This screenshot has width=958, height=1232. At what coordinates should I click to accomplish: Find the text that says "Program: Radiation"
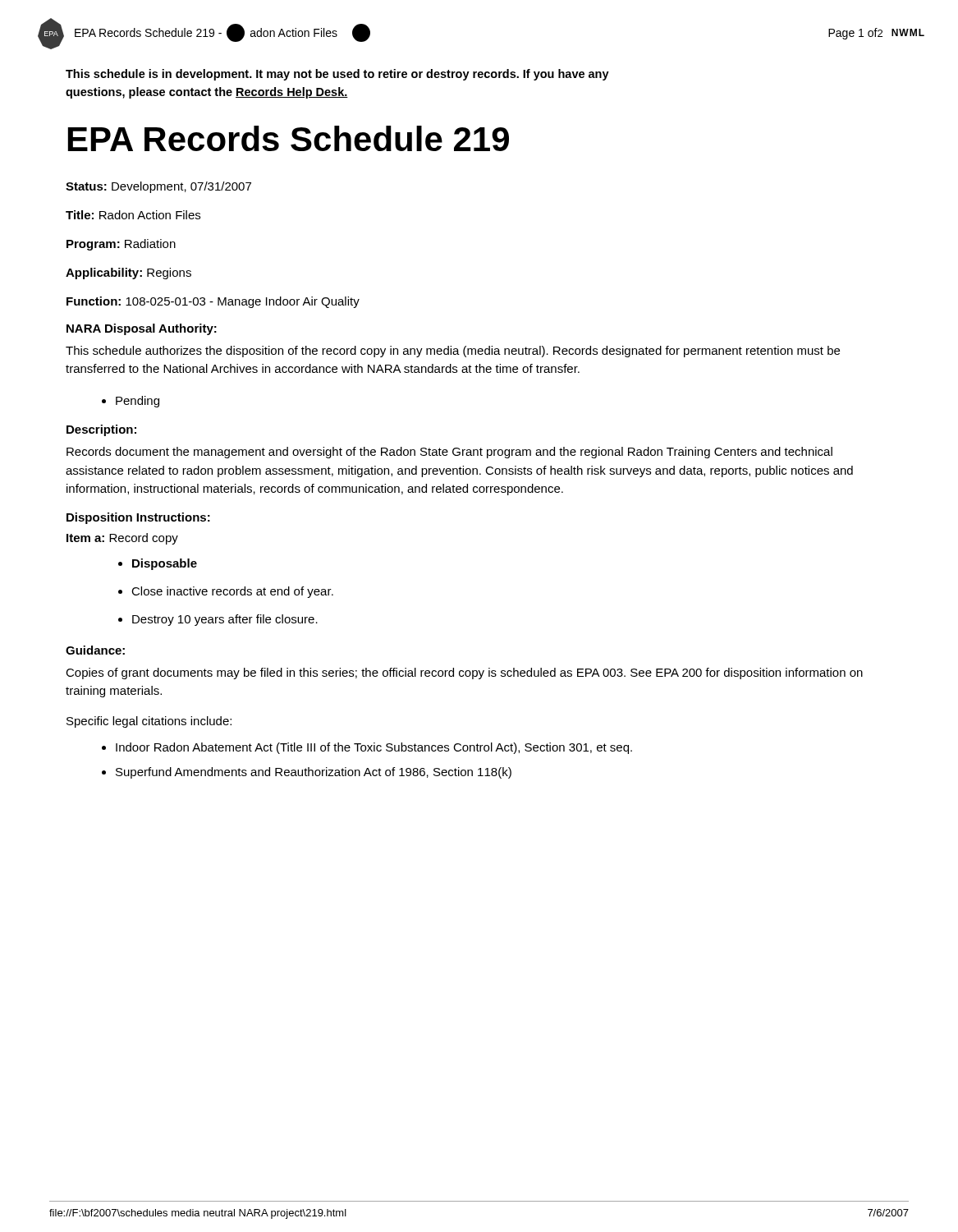point(121,243)
